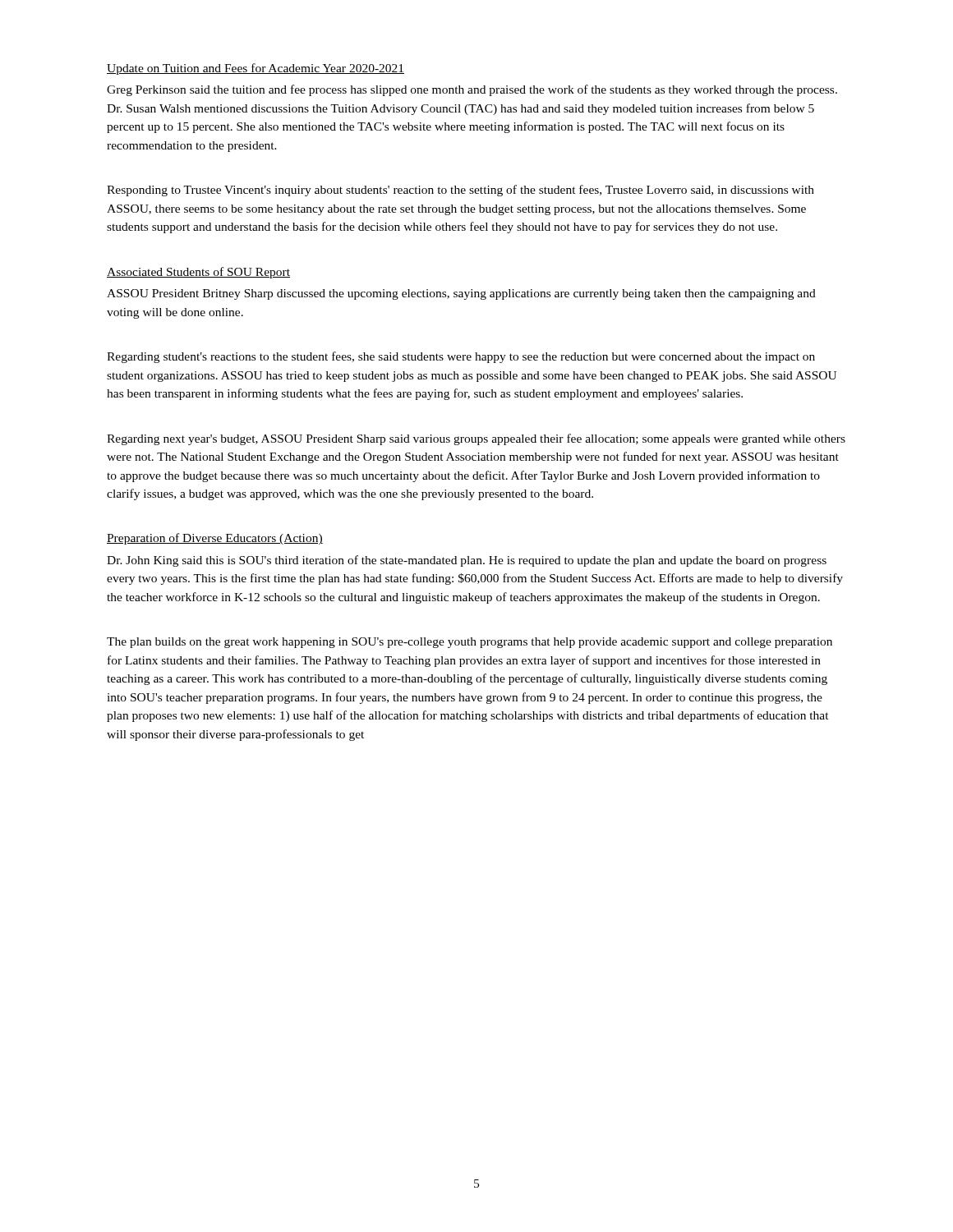
Task: Point to the block beginning "Regarding student's reactions to the student"
Action: coord(476,375)
